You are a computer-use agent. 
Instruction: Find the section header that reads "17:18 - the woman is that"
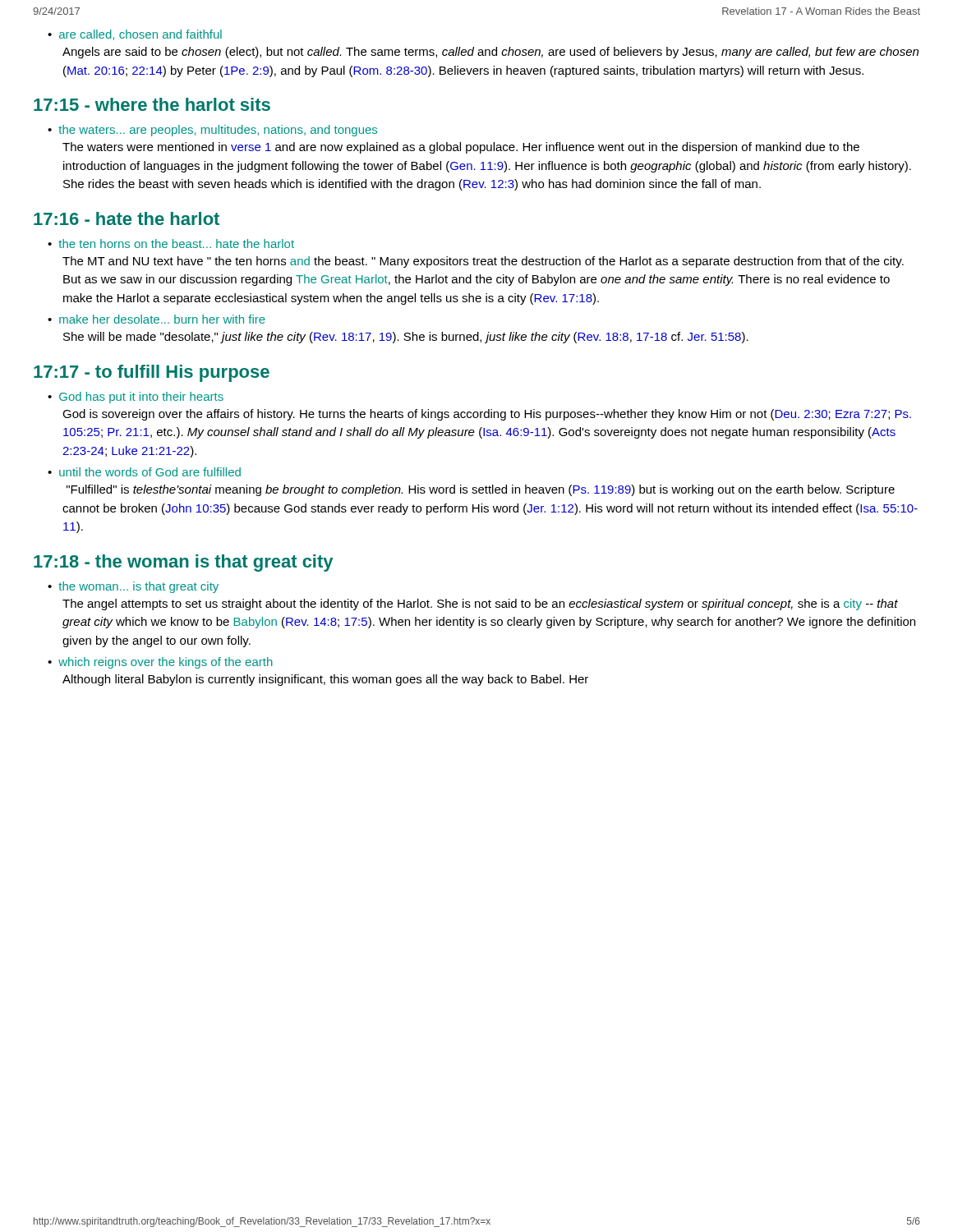tap(183, 561)
